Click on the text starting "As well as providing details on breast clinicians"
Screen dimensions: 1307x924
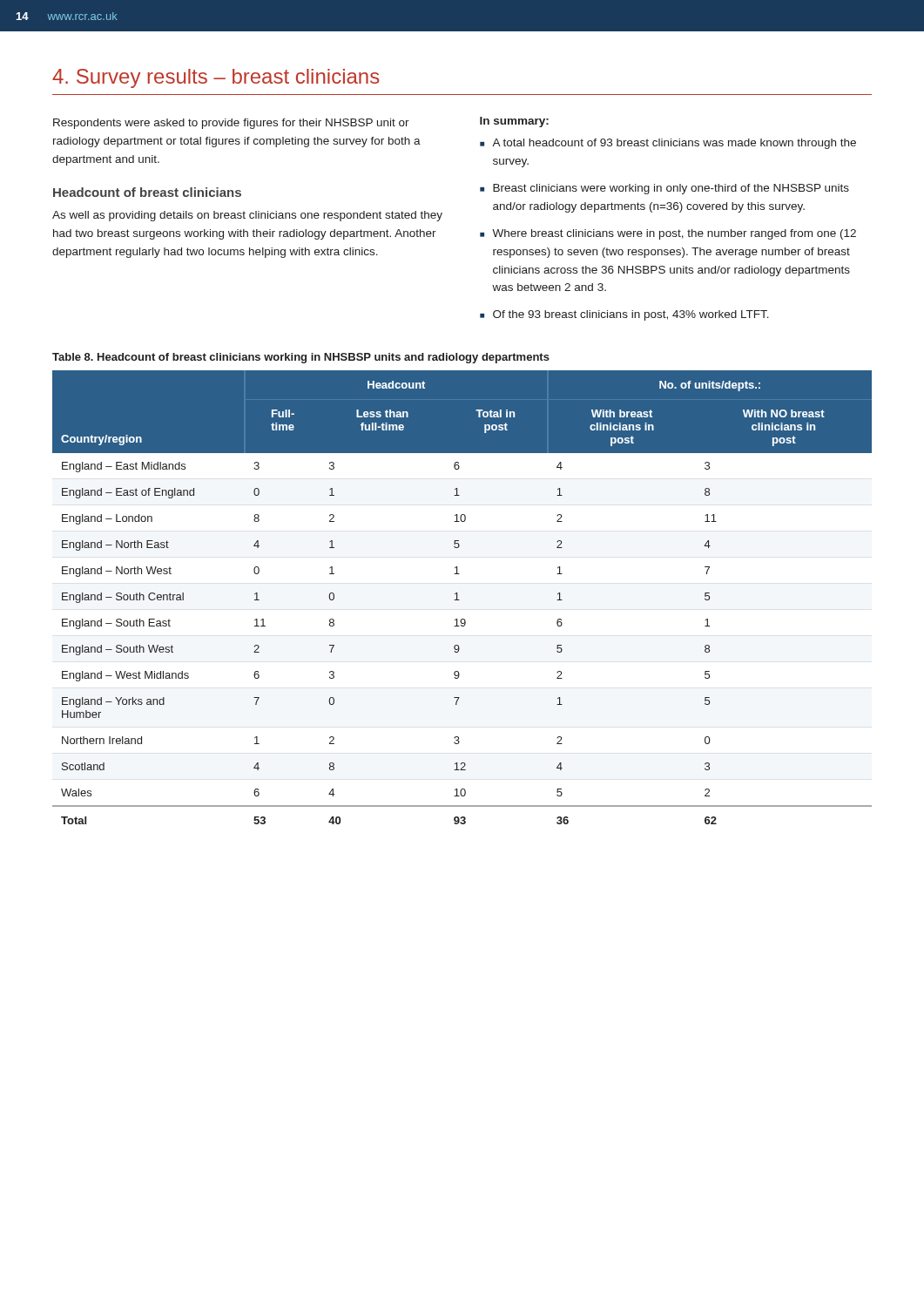coord(248,234)
